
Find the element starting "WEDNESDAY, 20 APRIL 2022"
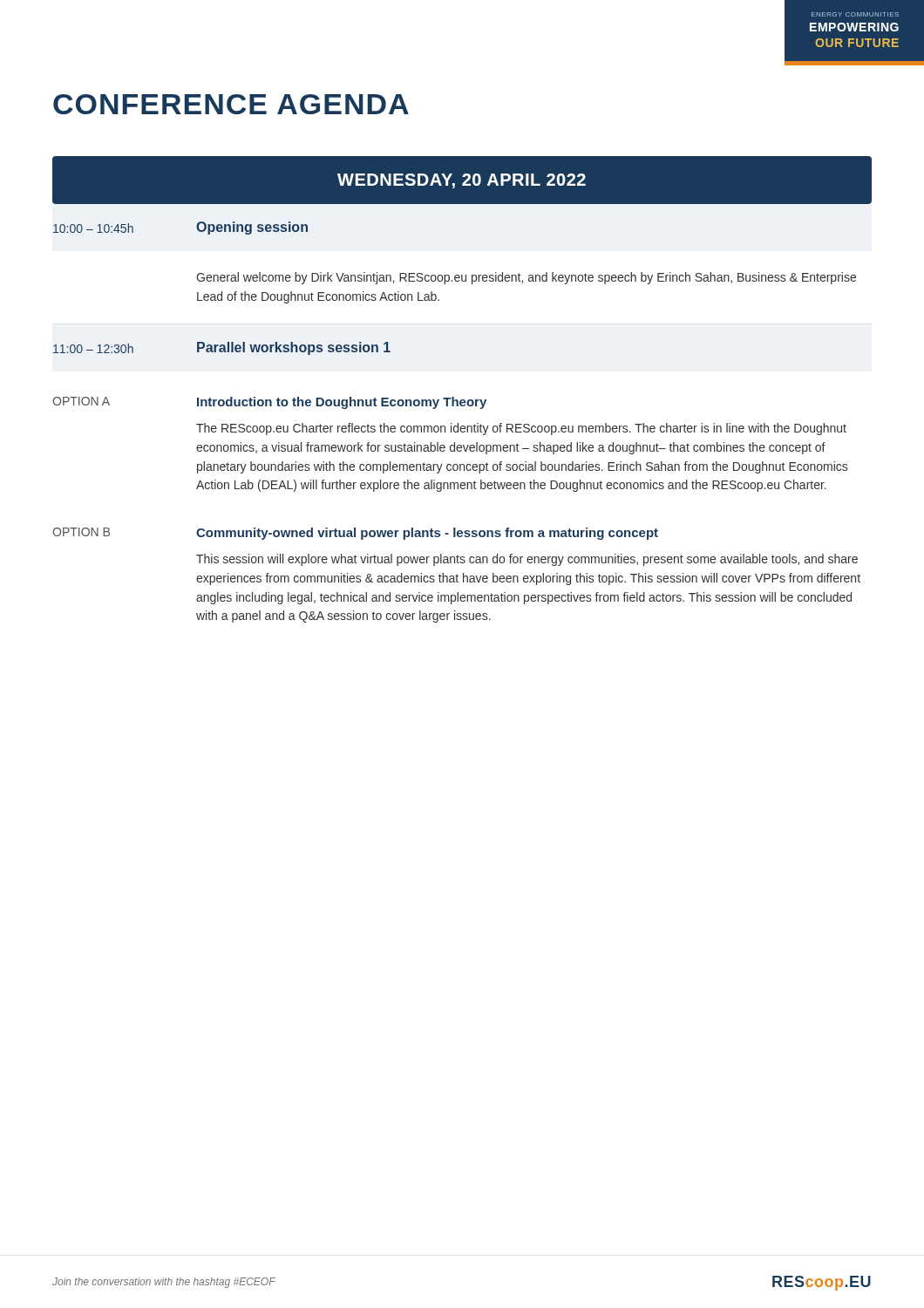462,180
